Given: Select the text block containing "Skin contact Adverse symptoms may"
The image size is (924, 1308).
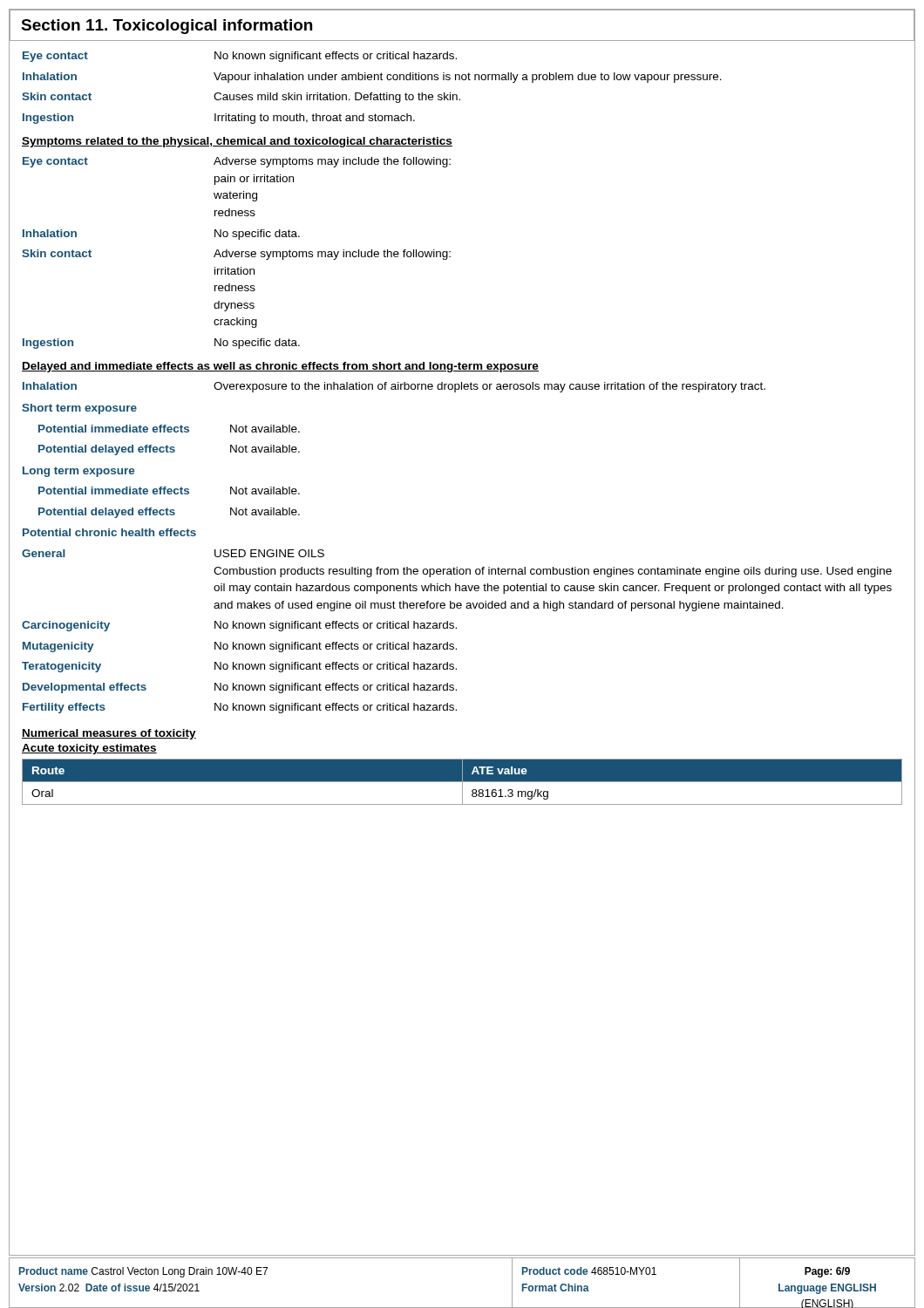Looking at the screenshot, I should [x=236, y=255].
